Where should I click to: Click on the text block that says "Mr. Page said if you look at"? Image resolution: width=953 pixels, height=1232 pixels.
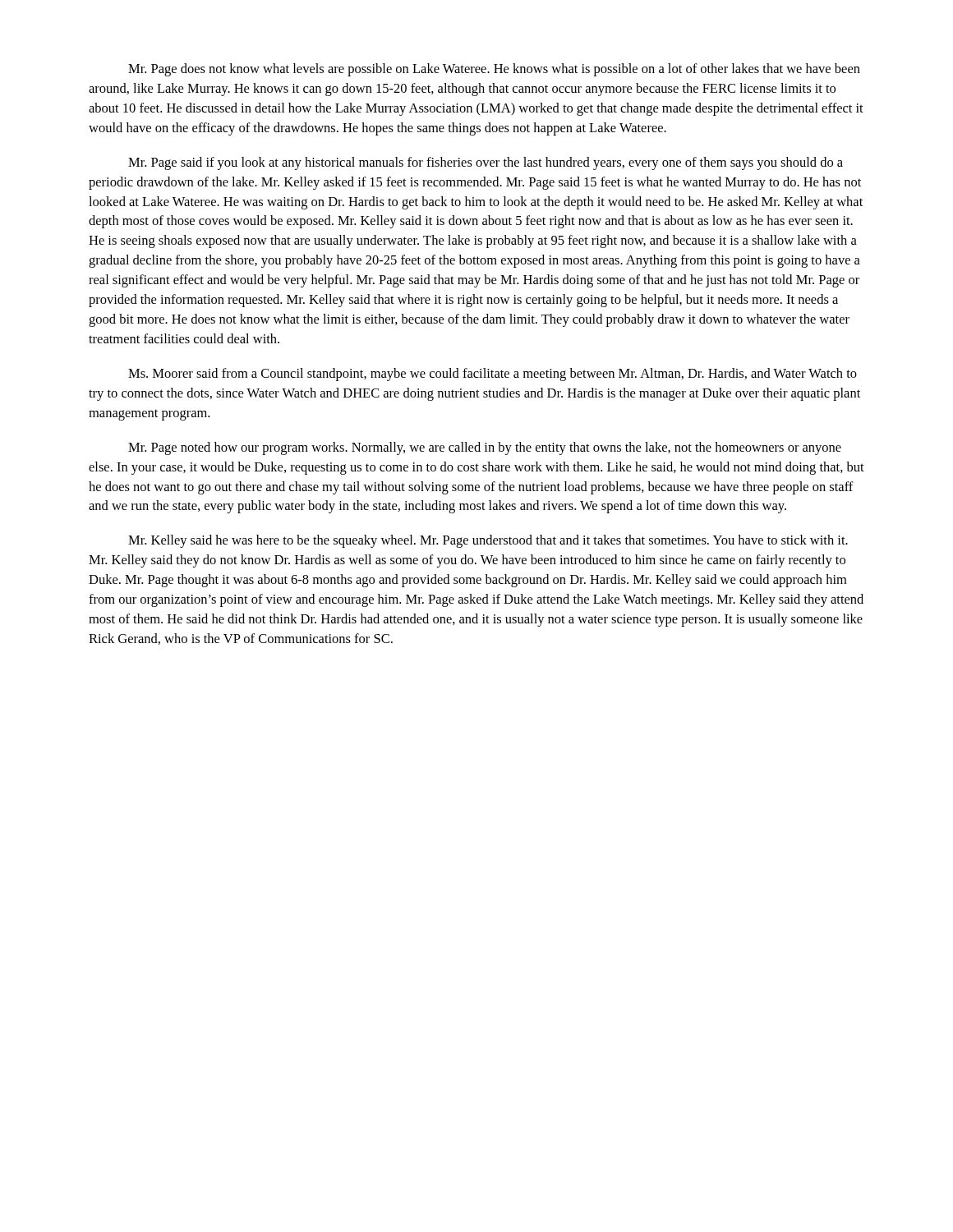(476, 250)
